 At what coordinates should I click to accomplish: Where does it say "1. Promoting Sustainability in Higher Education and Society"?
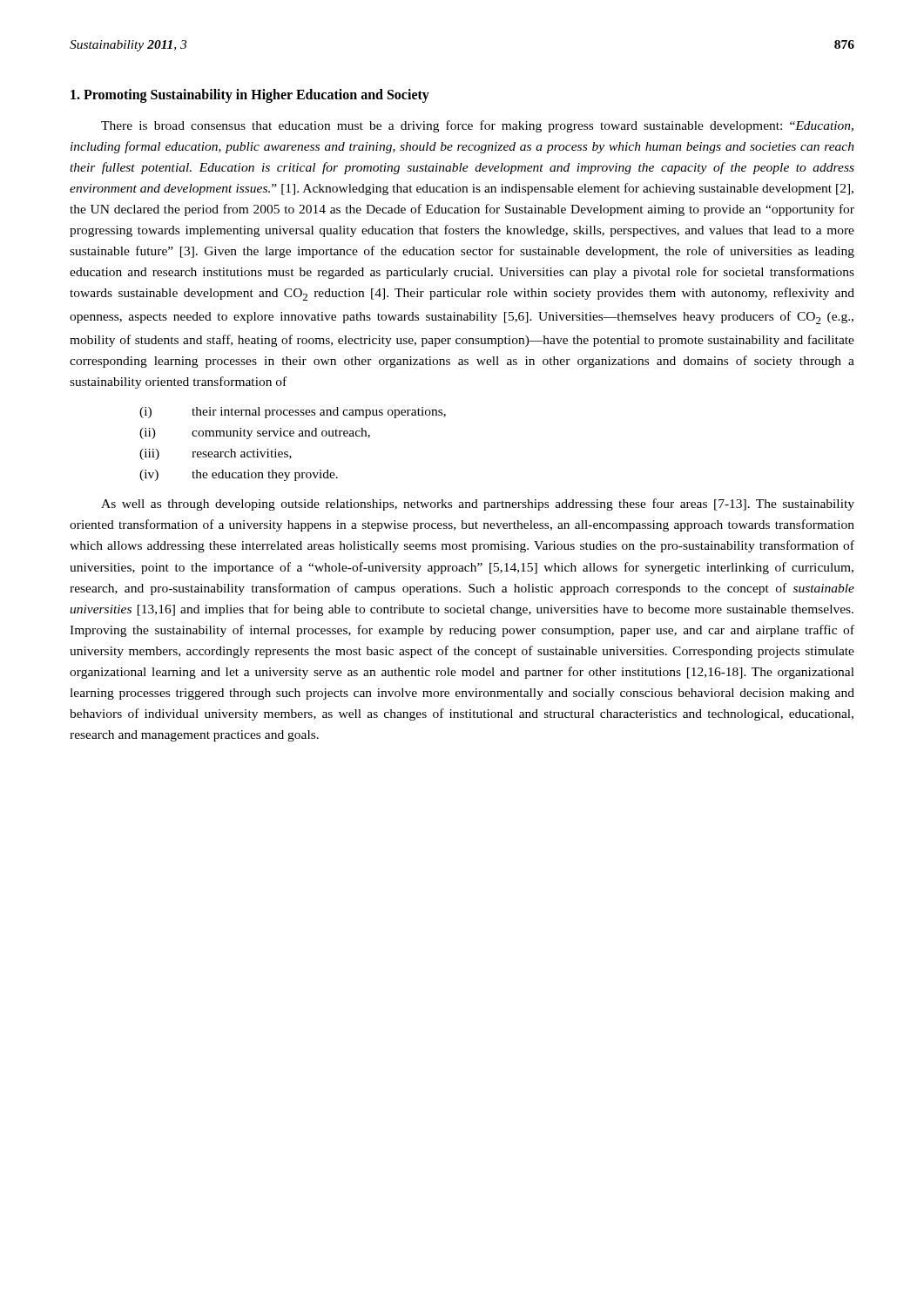point(249,95)
